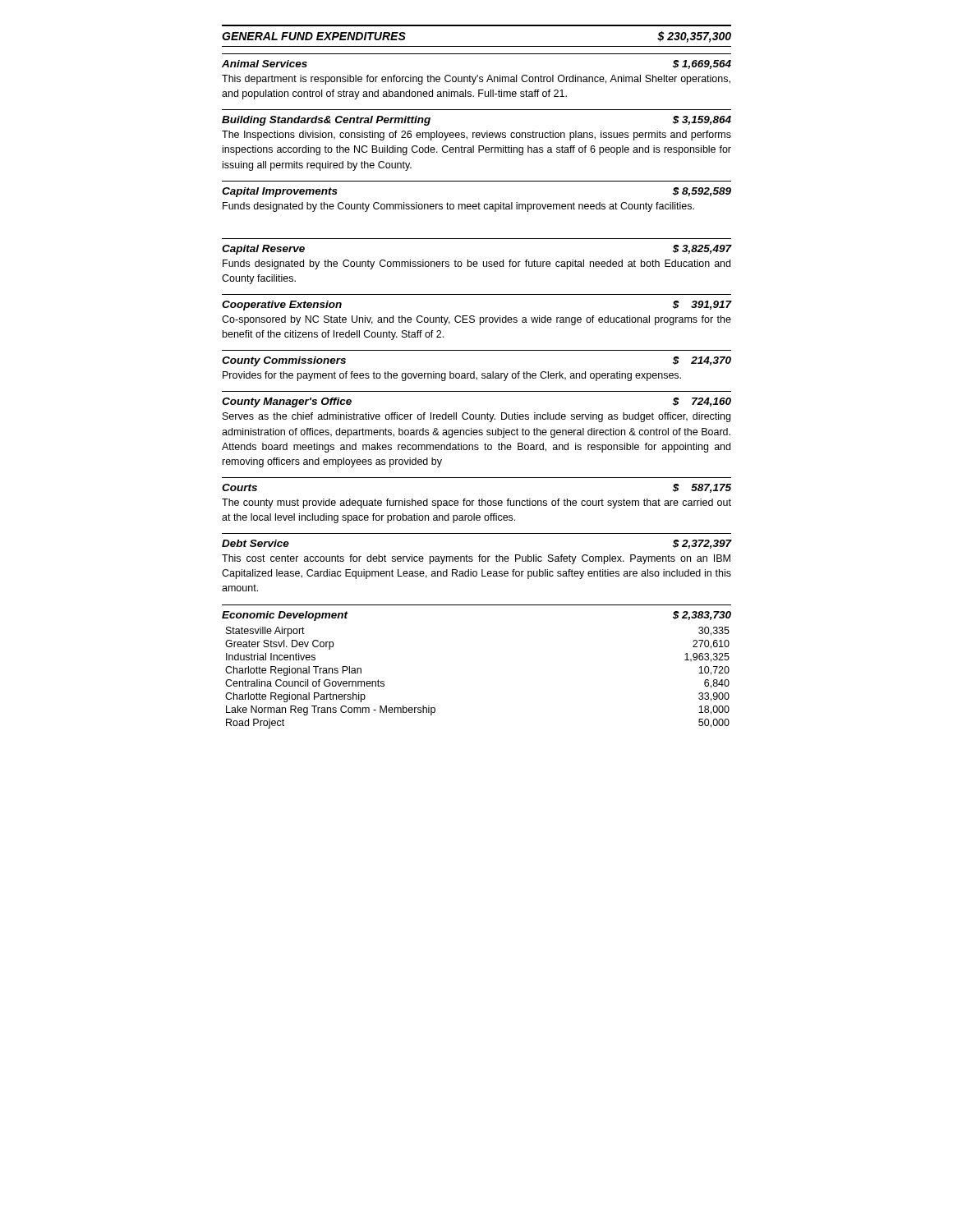Select the element starting "Serves as the chief administrative officer"
This screenshot has width=953, height=1232.
(476, 439)
